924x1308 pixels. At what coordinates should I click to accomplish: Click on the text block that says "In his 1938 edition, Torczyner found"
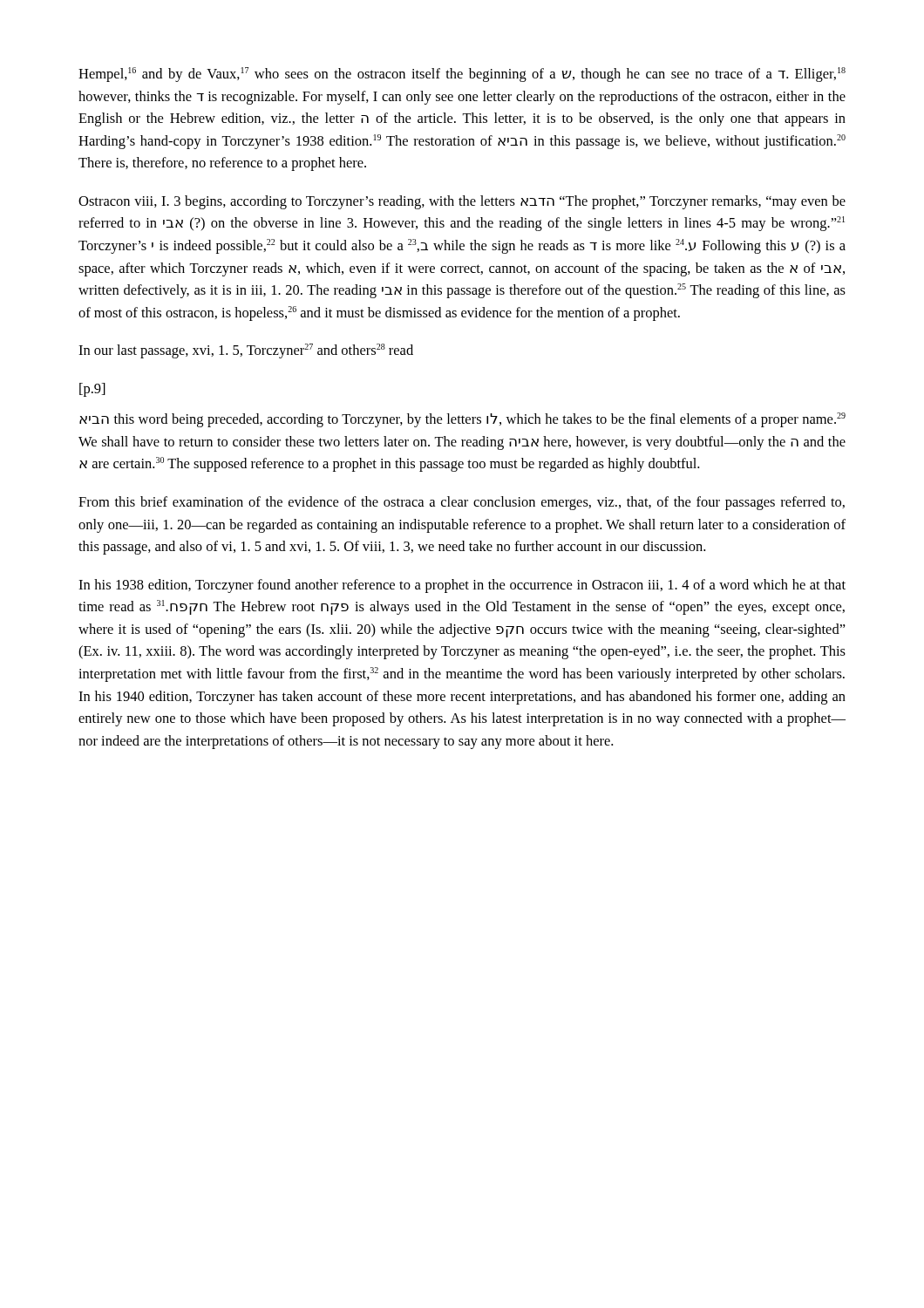(462, 662)
